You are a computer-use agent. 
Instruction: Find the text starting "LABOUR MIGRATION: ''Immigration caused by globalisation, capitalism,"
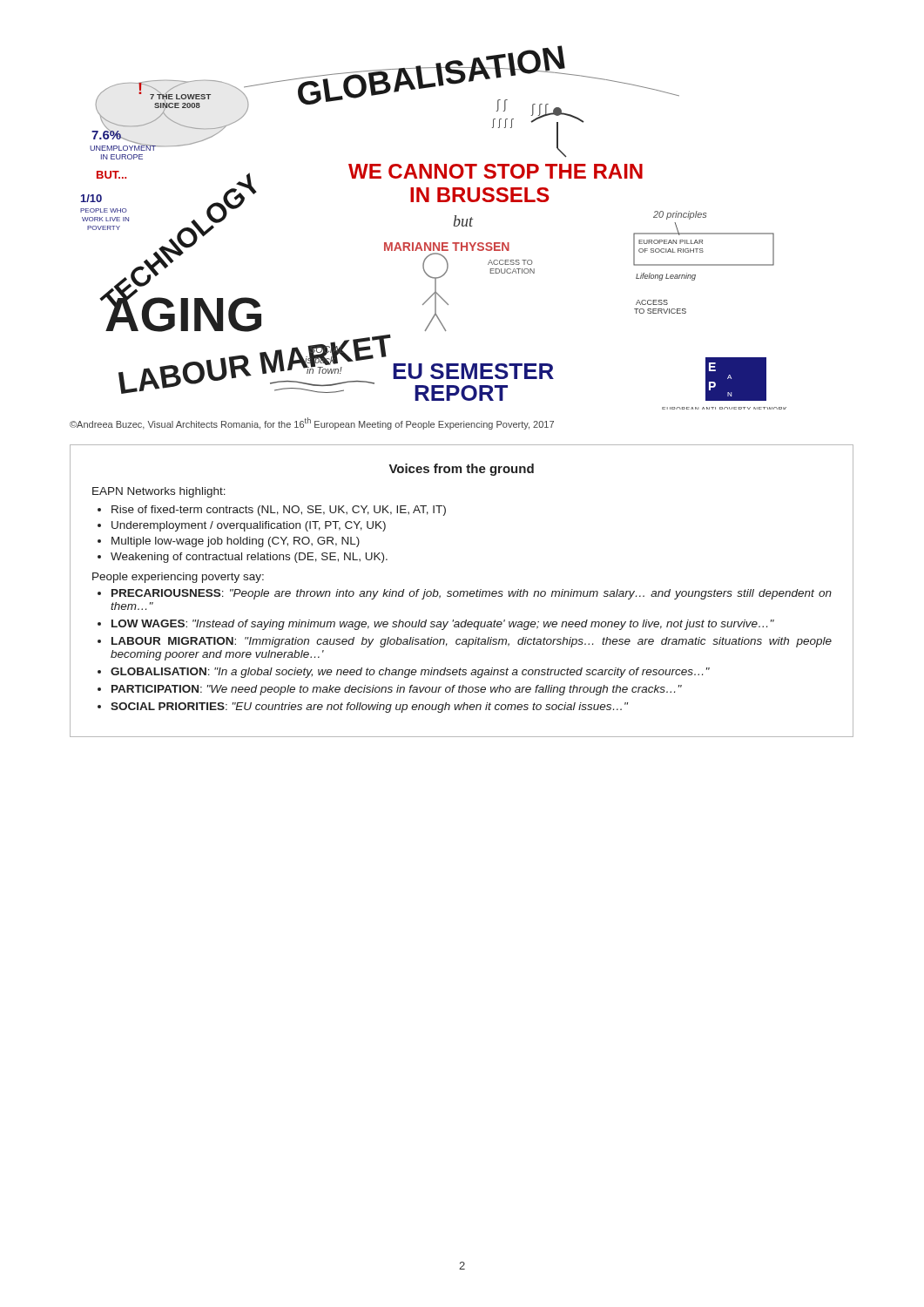(x=471, y=647)
